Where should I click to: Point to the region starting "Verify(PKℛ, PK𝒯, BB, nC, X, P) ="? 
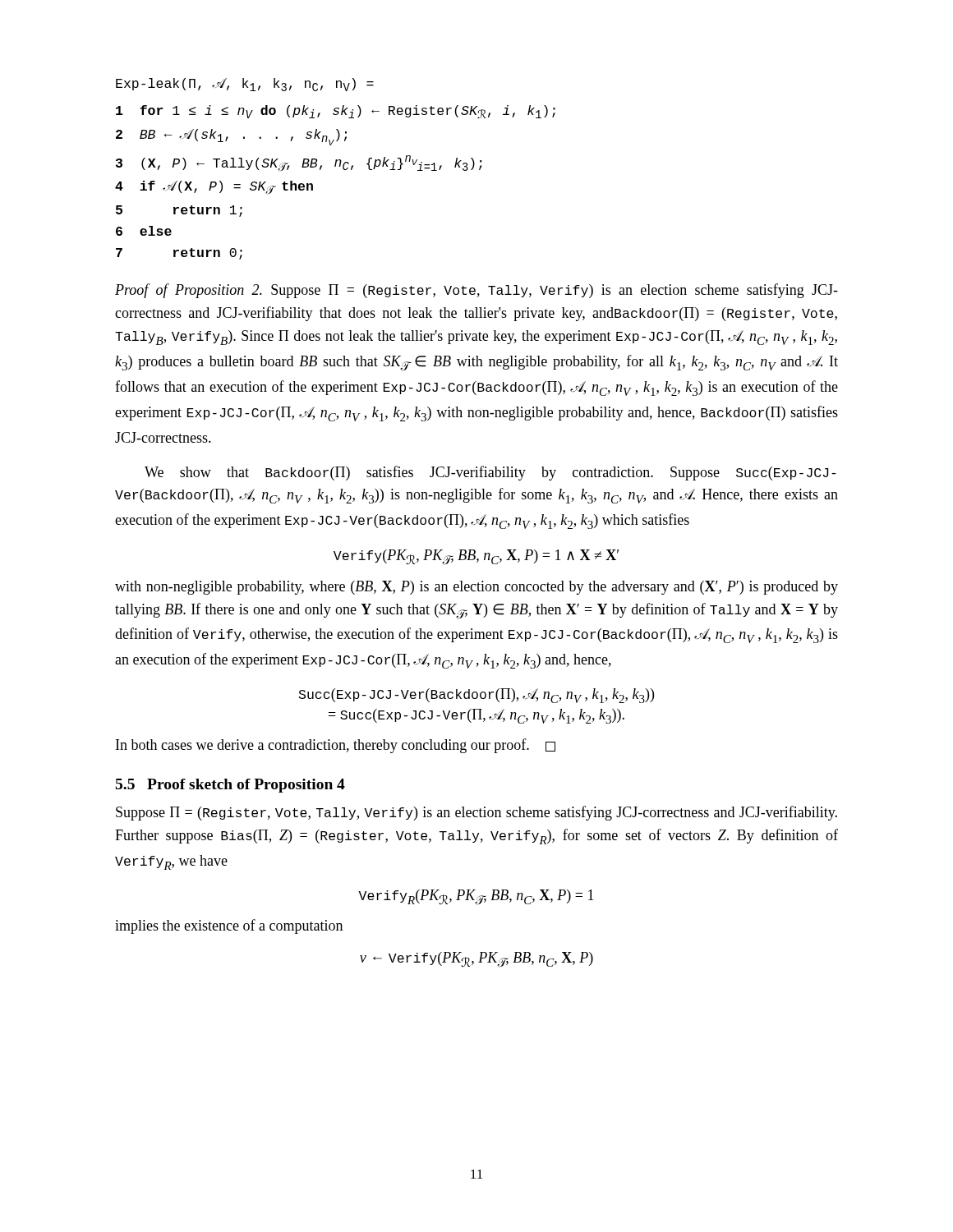pyautogui.click(x=476, y=557)
